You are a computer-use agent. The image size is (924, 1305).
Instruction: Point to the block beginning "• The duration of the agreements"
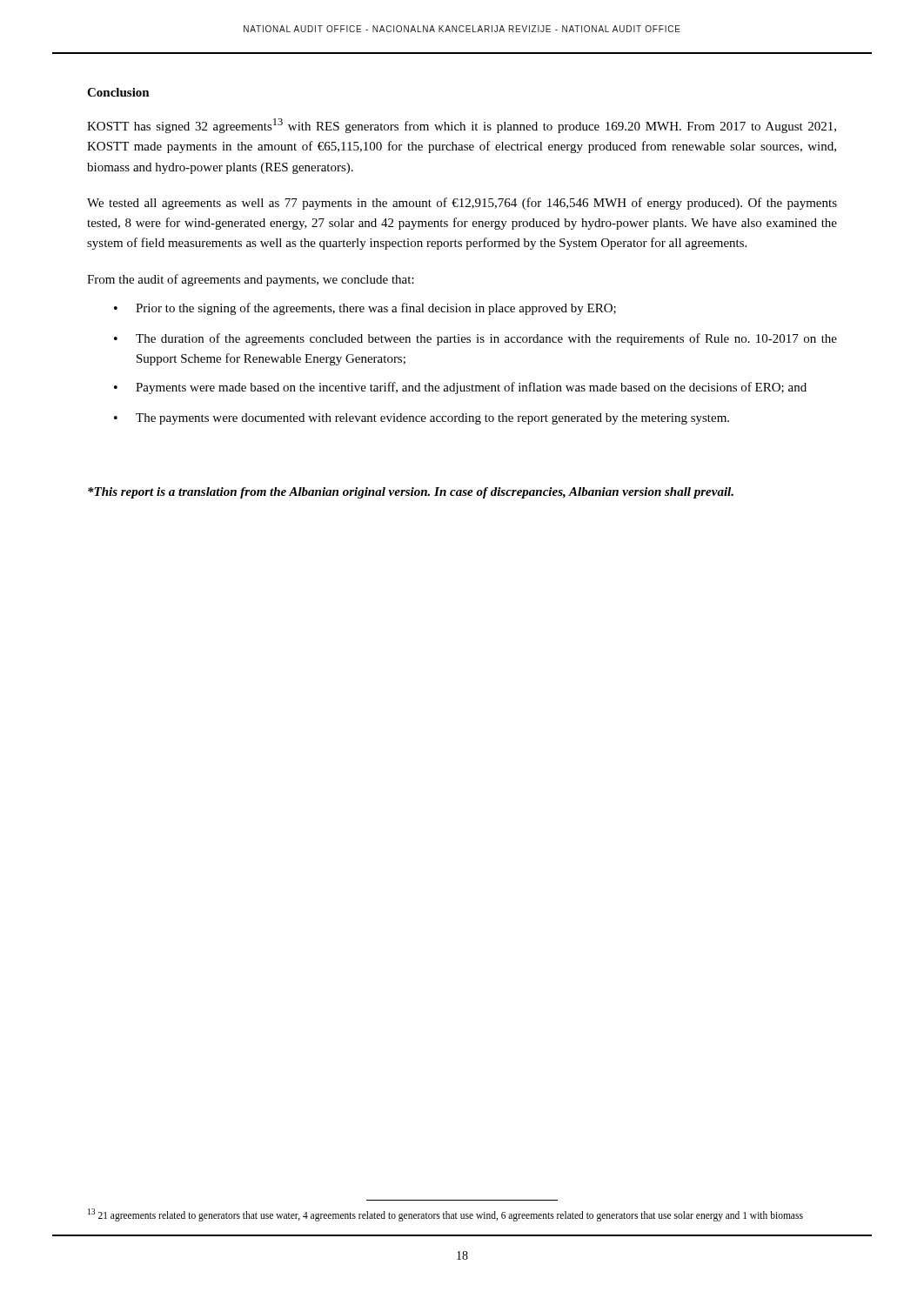(x=475, y=349)
